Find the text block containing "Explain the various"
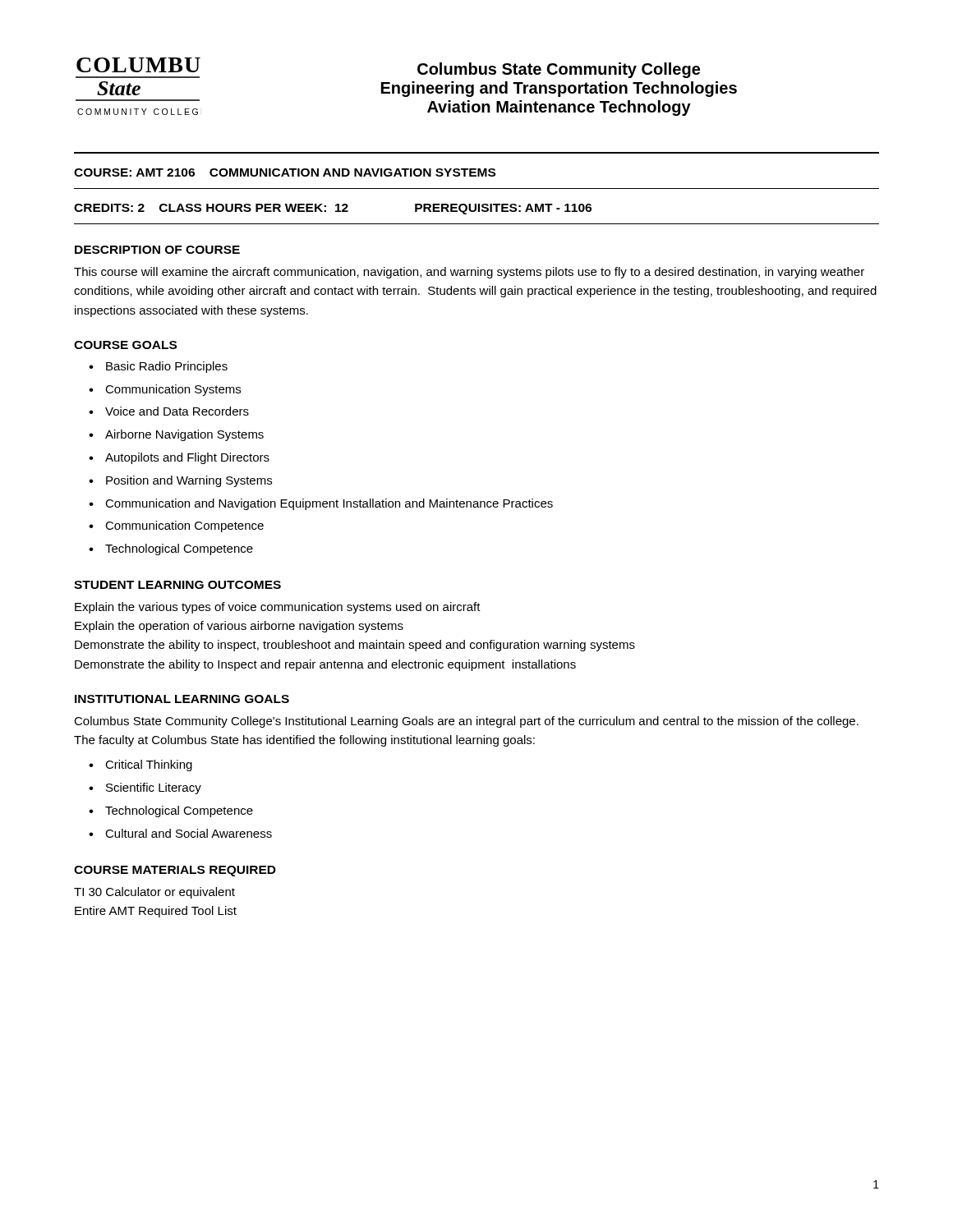Screen dimensions: 1232x953 click(354, 635)
